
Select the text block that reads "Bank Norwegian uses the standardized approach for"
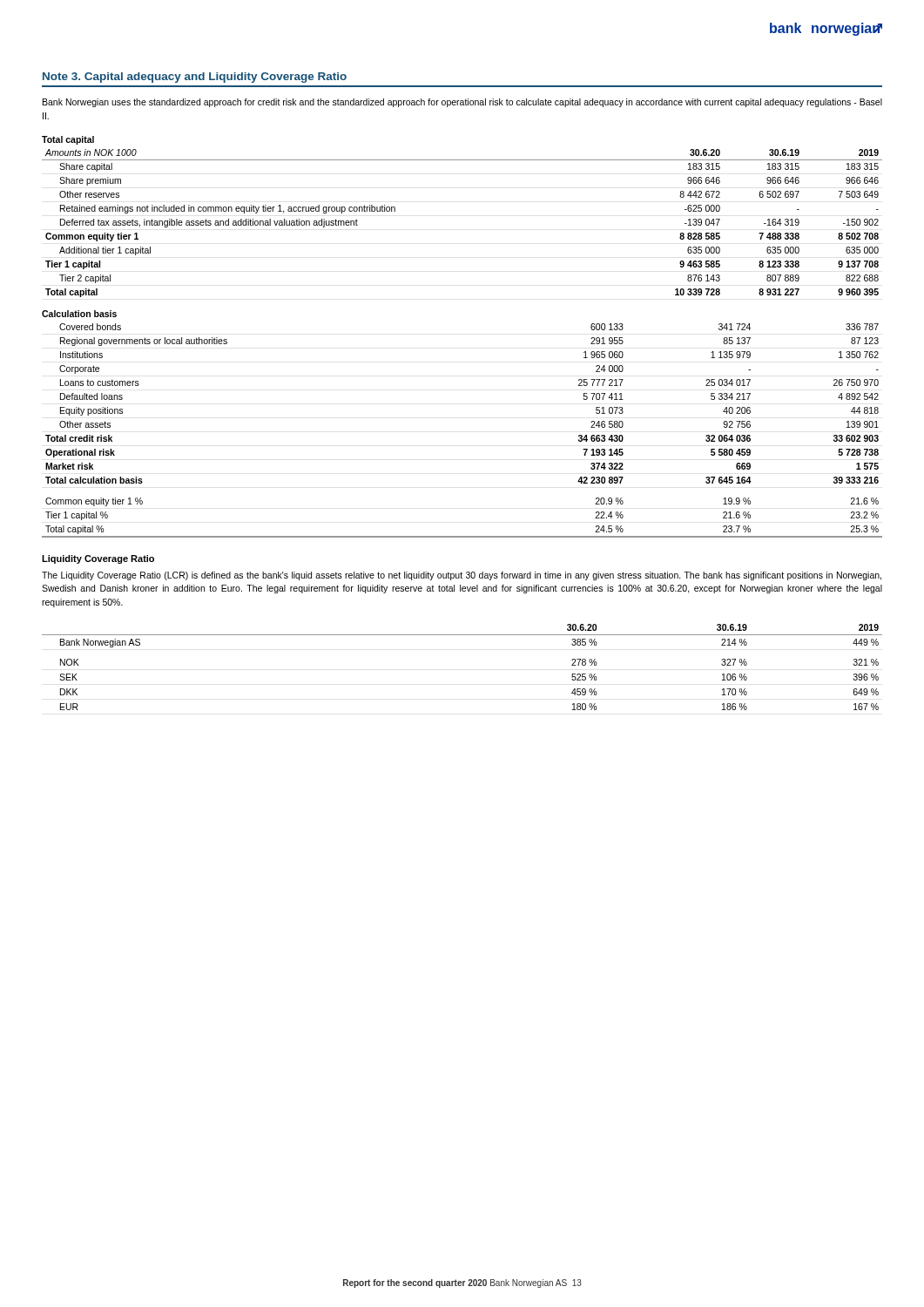click(462, 109)
